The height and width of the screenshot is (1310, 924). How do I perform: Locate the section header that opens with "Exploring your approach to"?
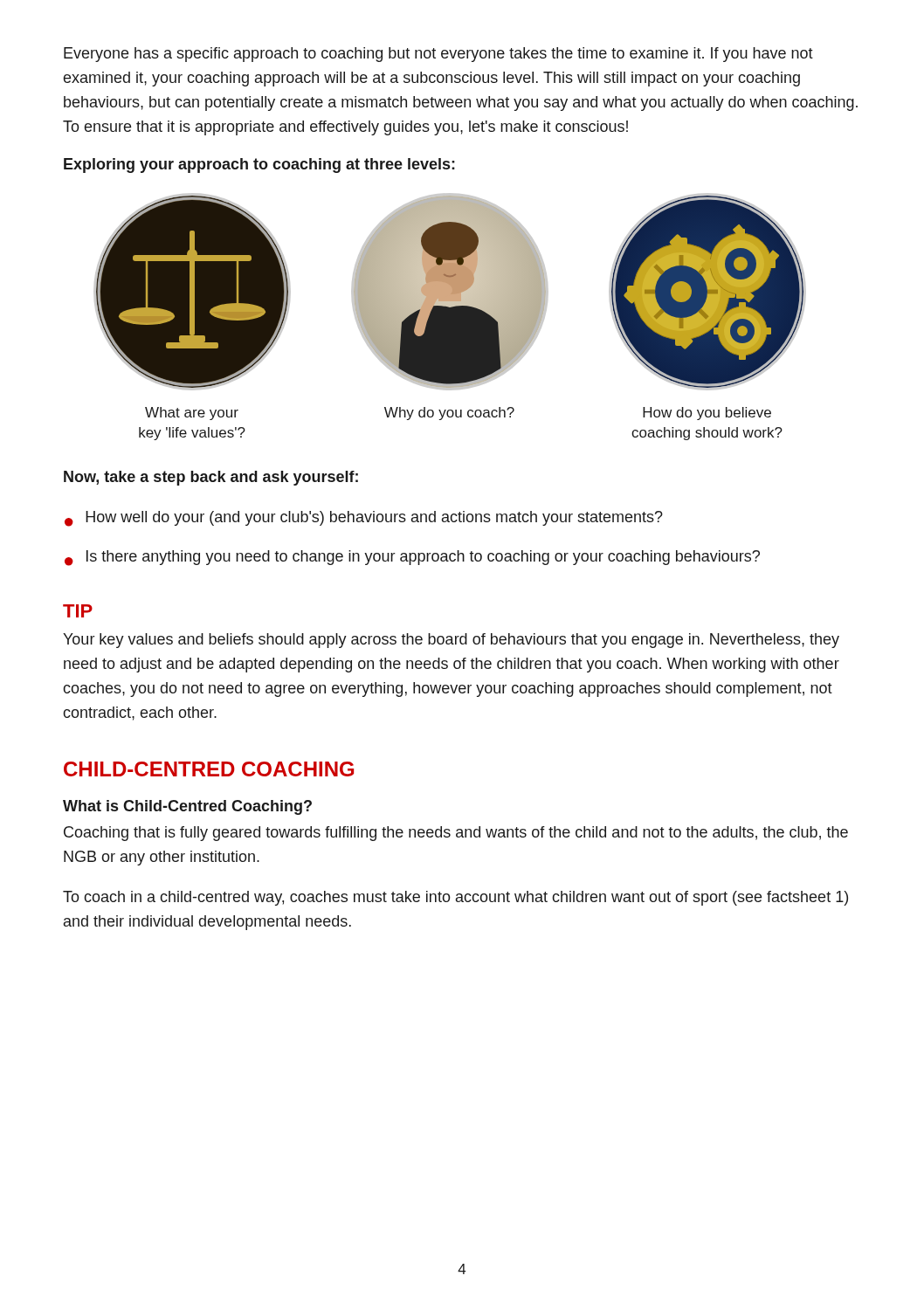pyautogui.click(x=259, y=164)
